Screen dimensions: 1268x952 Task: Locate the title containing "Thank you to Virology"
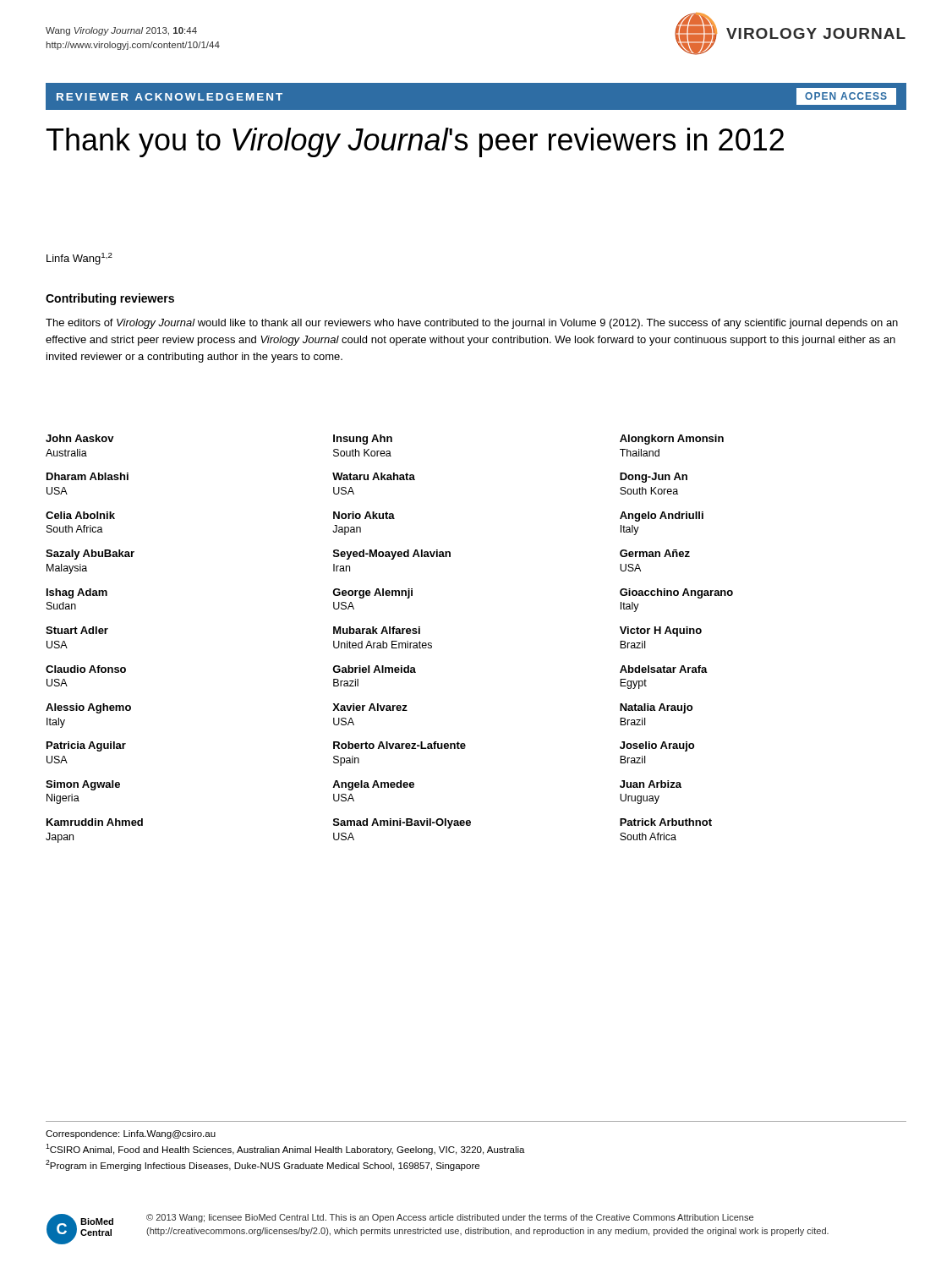[x=415, y=140]
